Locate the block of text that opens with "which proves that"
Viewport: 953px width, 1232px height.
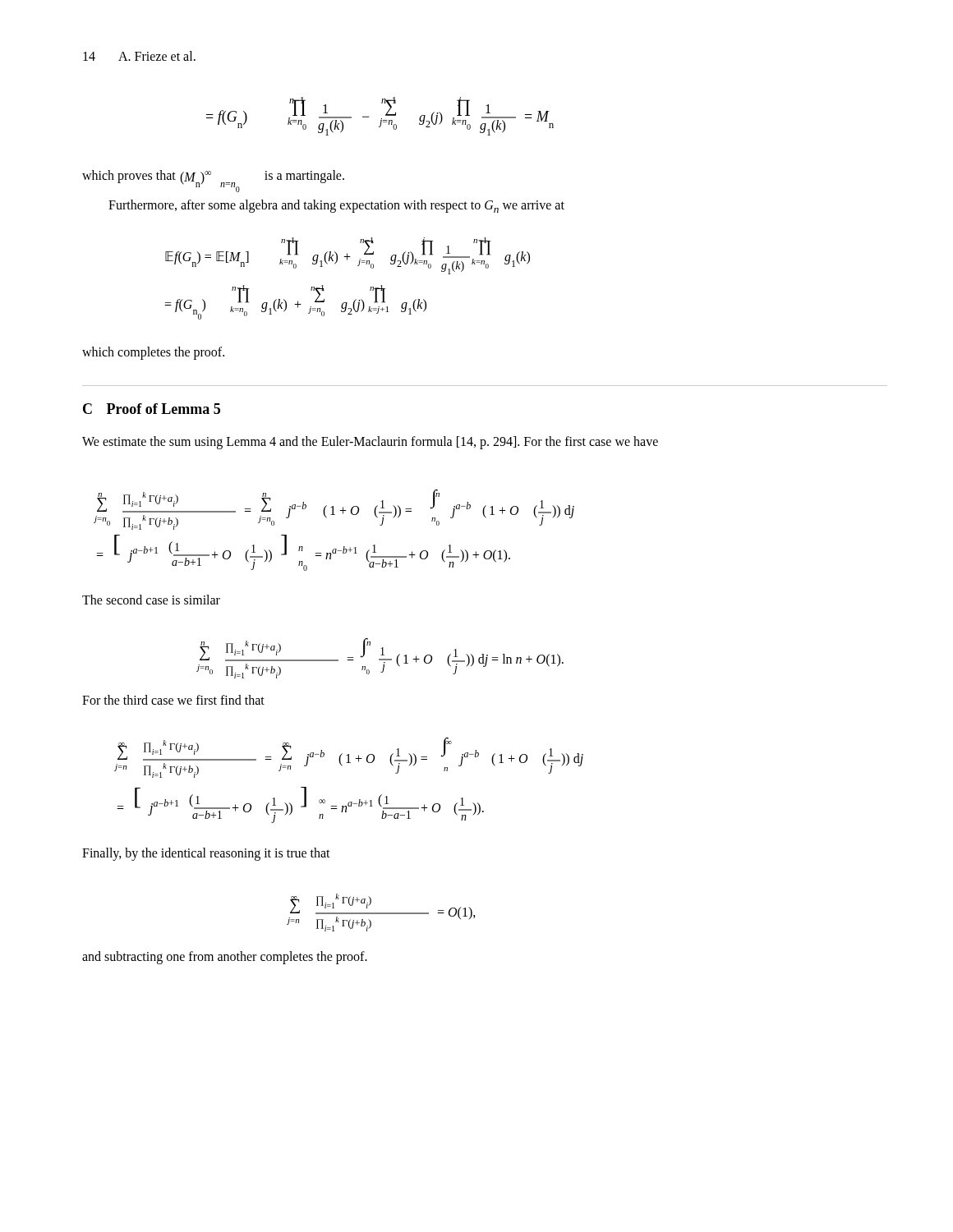[214, 177]
